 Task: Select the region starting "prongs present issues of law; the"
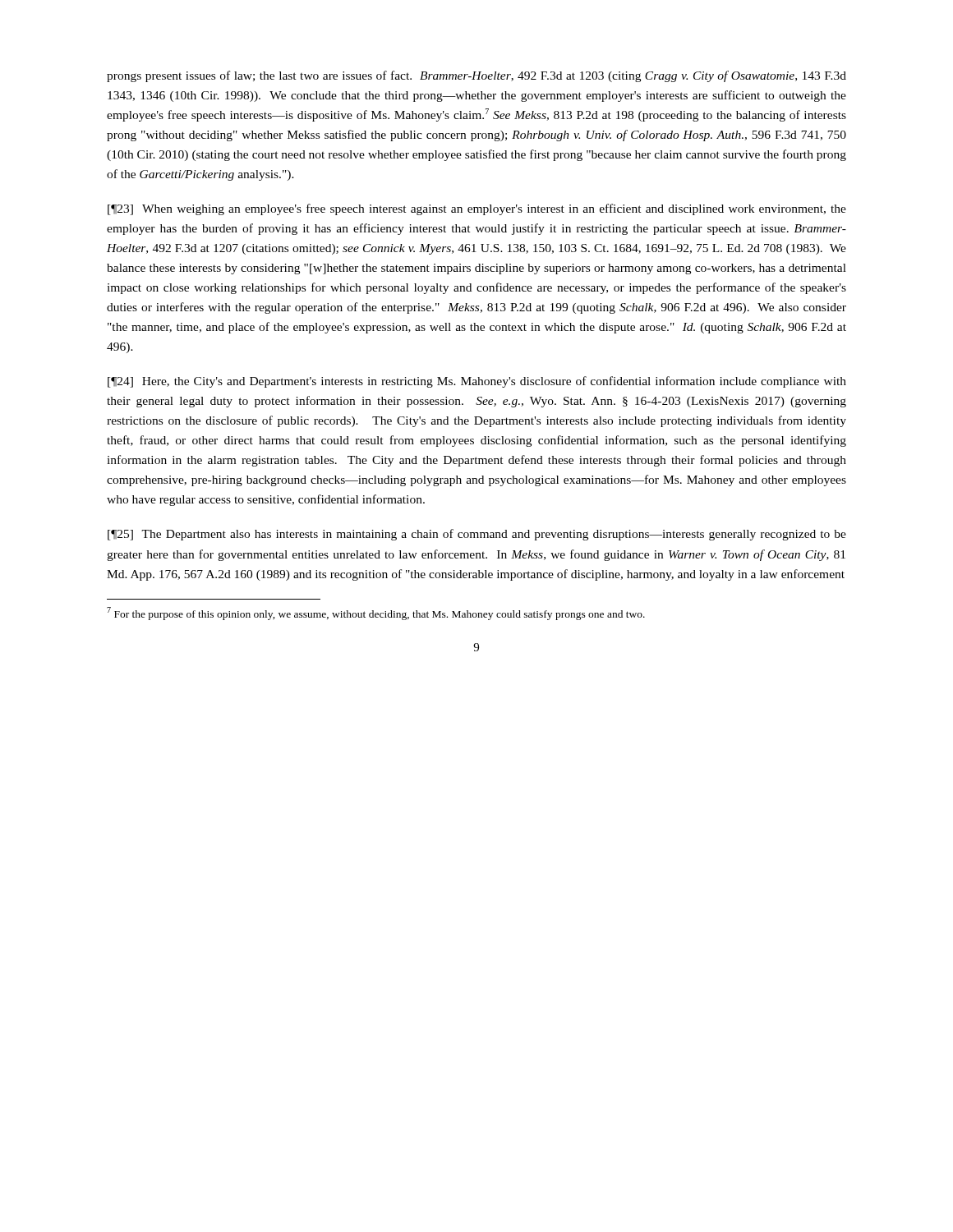click(x=476, y=124)
